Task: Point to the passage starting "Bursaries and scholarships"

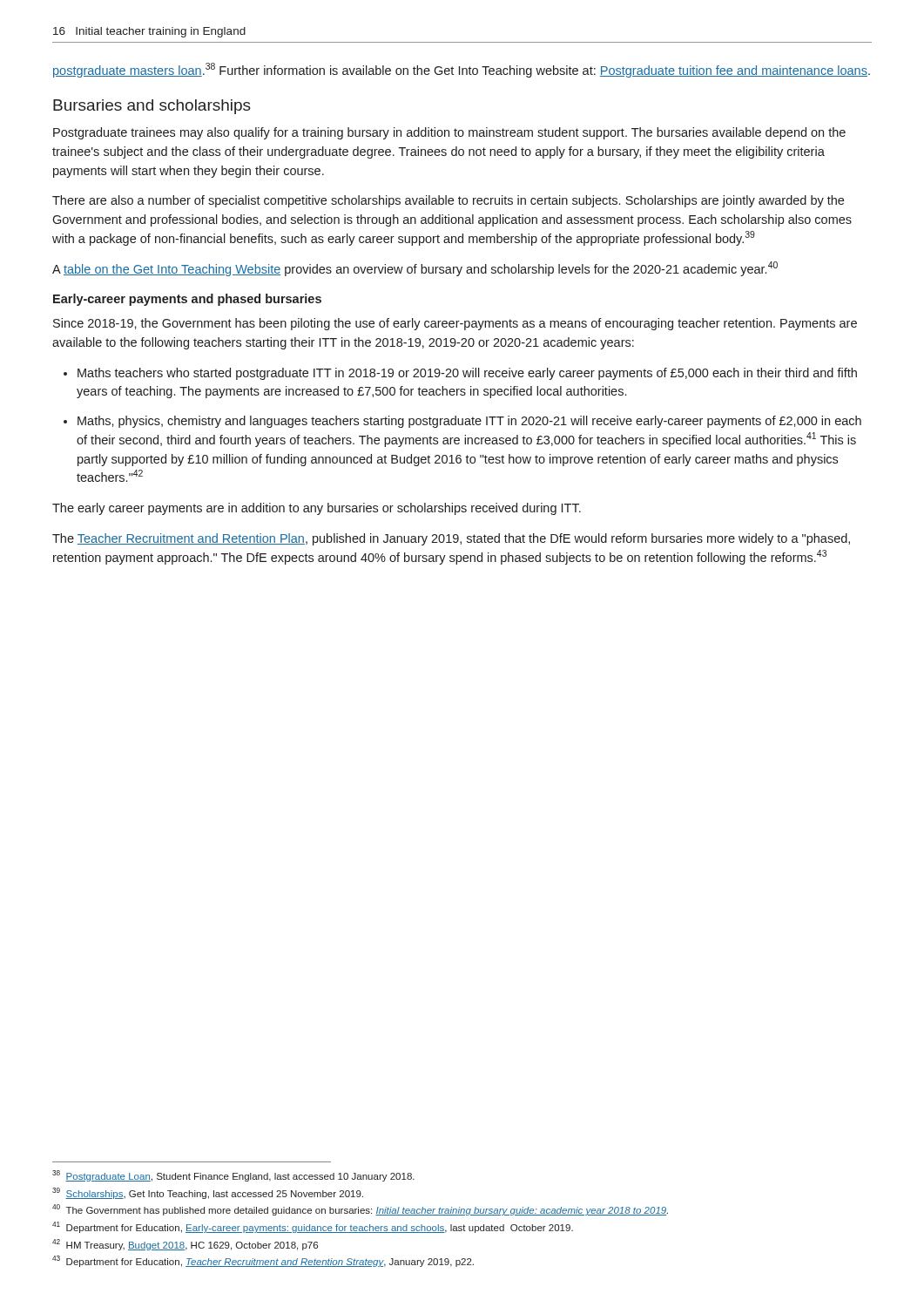Action: (152, 105)
